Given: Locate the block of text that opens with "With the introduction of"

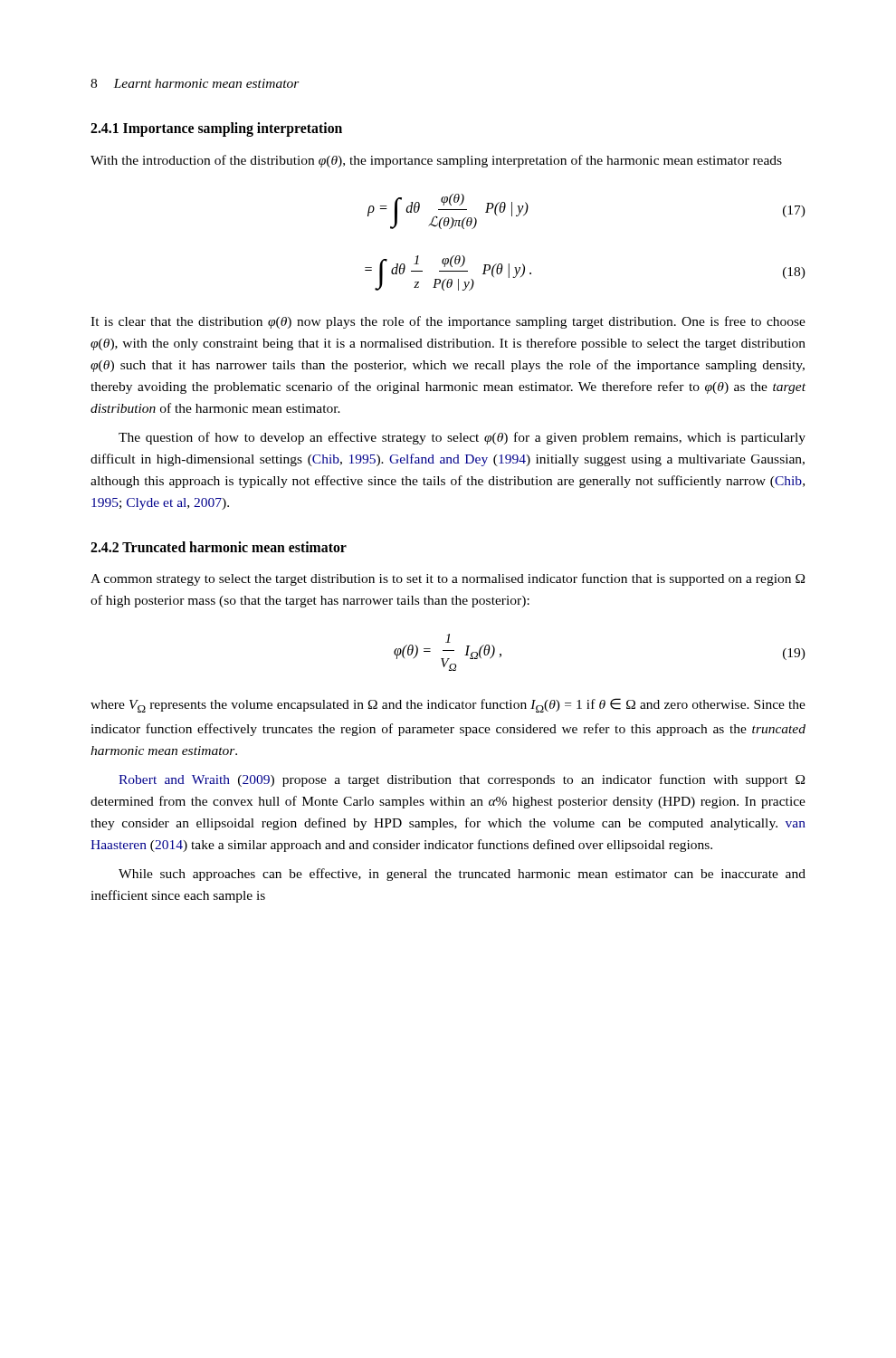Looking at the screenshot, I should pos(448,160).
